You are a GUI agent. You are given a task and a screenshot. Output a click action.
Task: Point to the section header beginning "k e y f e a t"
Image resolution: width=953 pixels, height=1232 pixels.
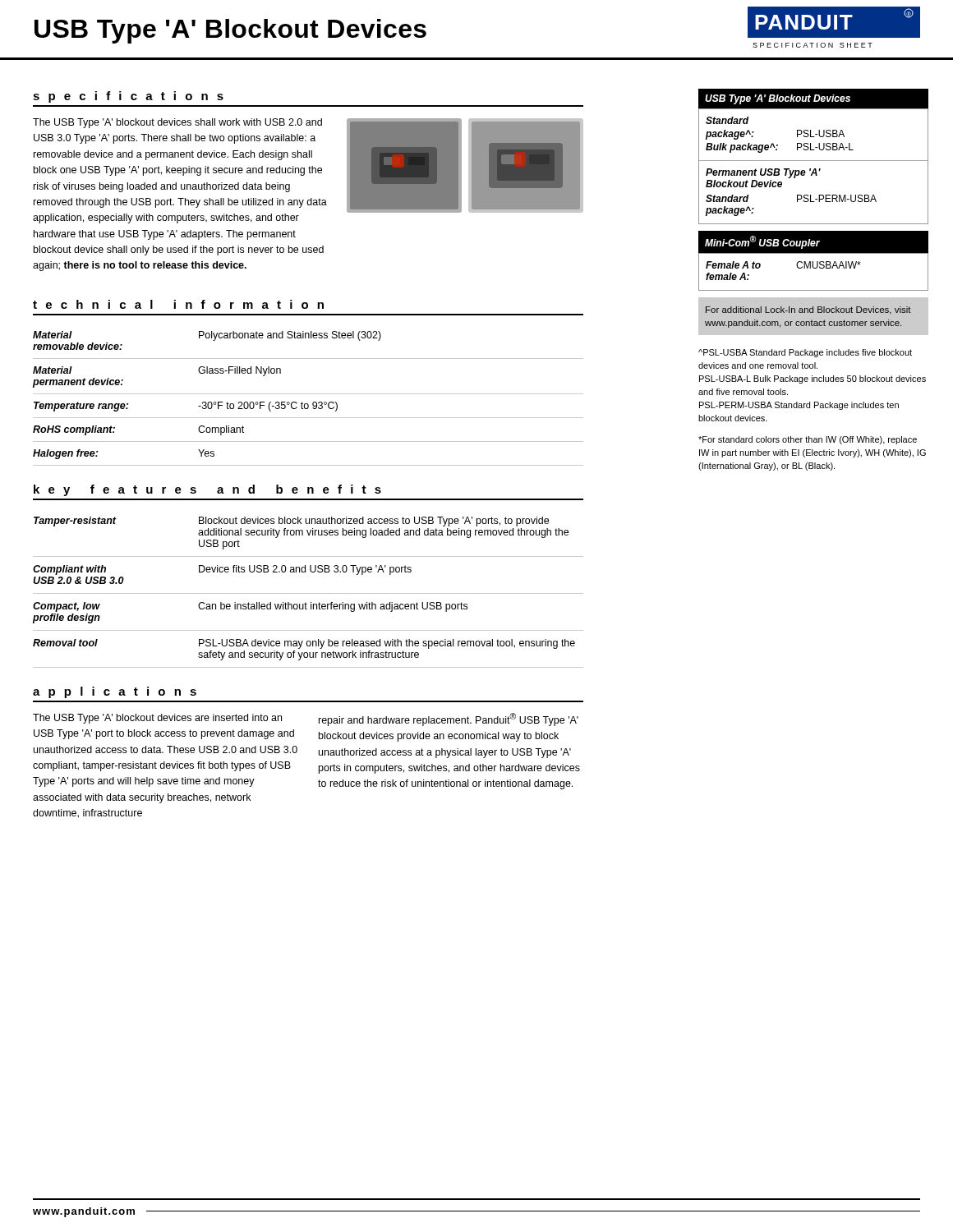[208, 489]
